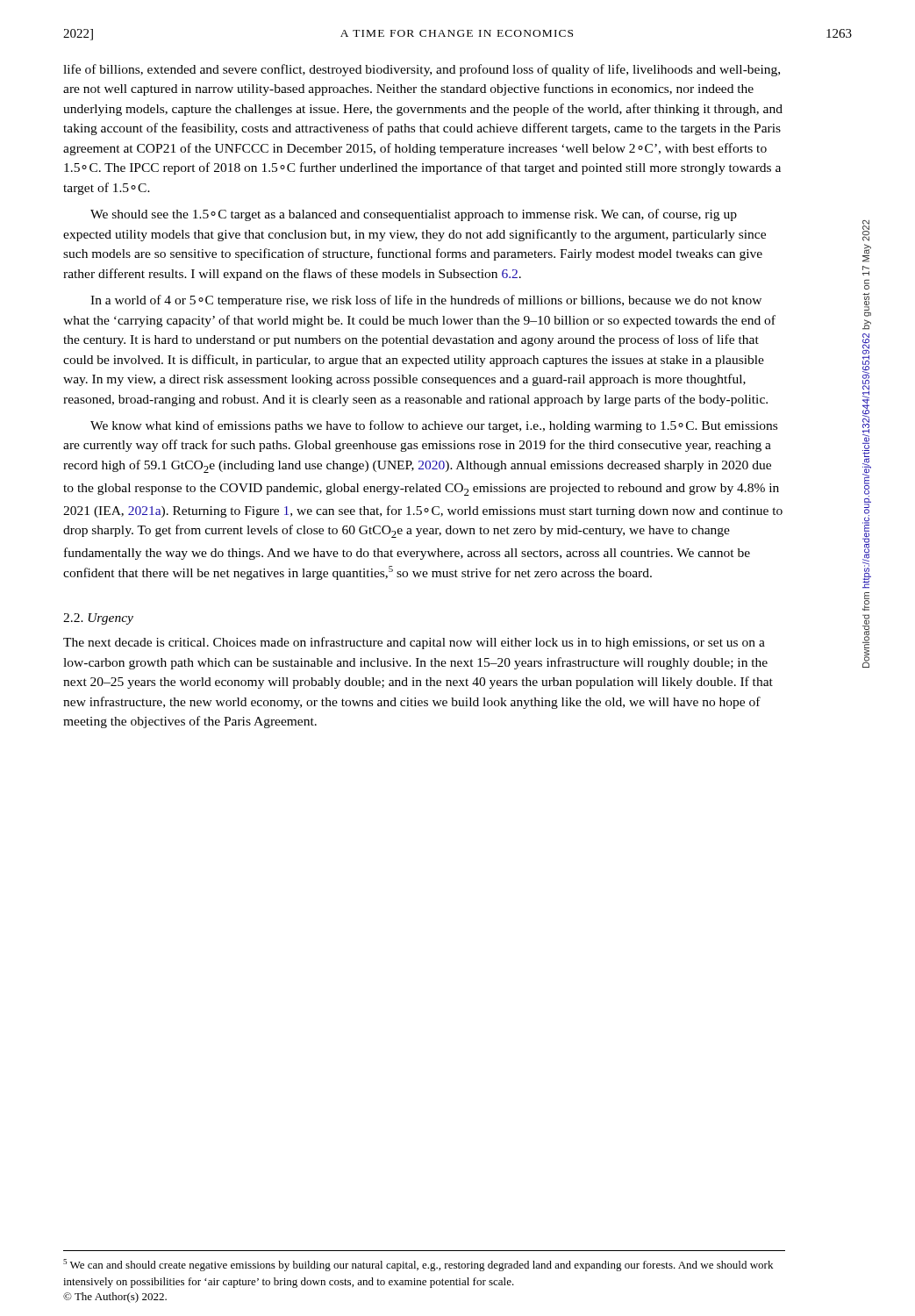Image resolution: width=915 pixels, height=1316 pixels.
Task: Point to the element starting "The next decade is critical."
Action: (x=424, y=682)
